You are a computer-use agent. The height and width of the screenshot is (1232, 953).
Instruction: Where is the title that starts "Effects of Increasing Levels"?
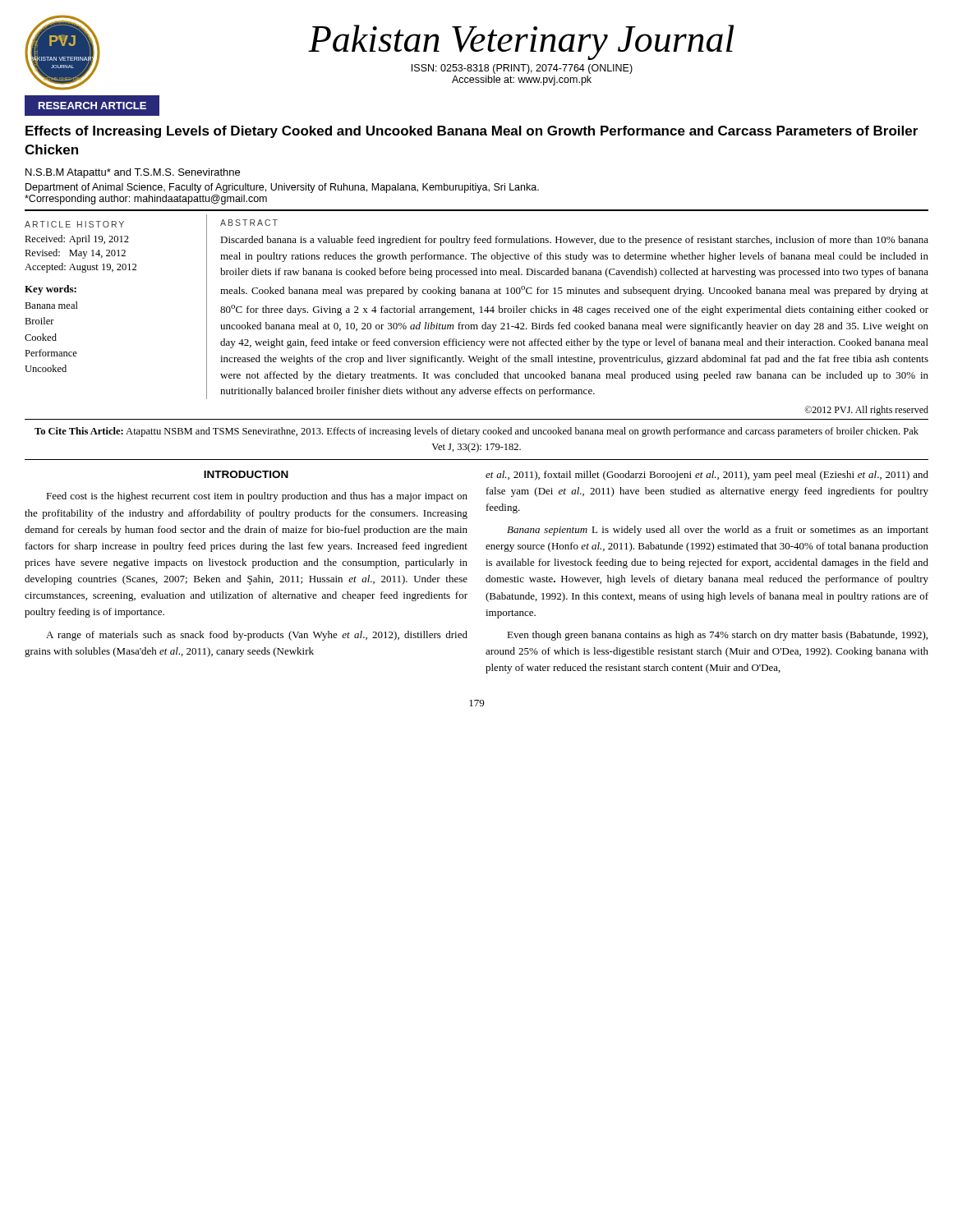pos(471,140)
